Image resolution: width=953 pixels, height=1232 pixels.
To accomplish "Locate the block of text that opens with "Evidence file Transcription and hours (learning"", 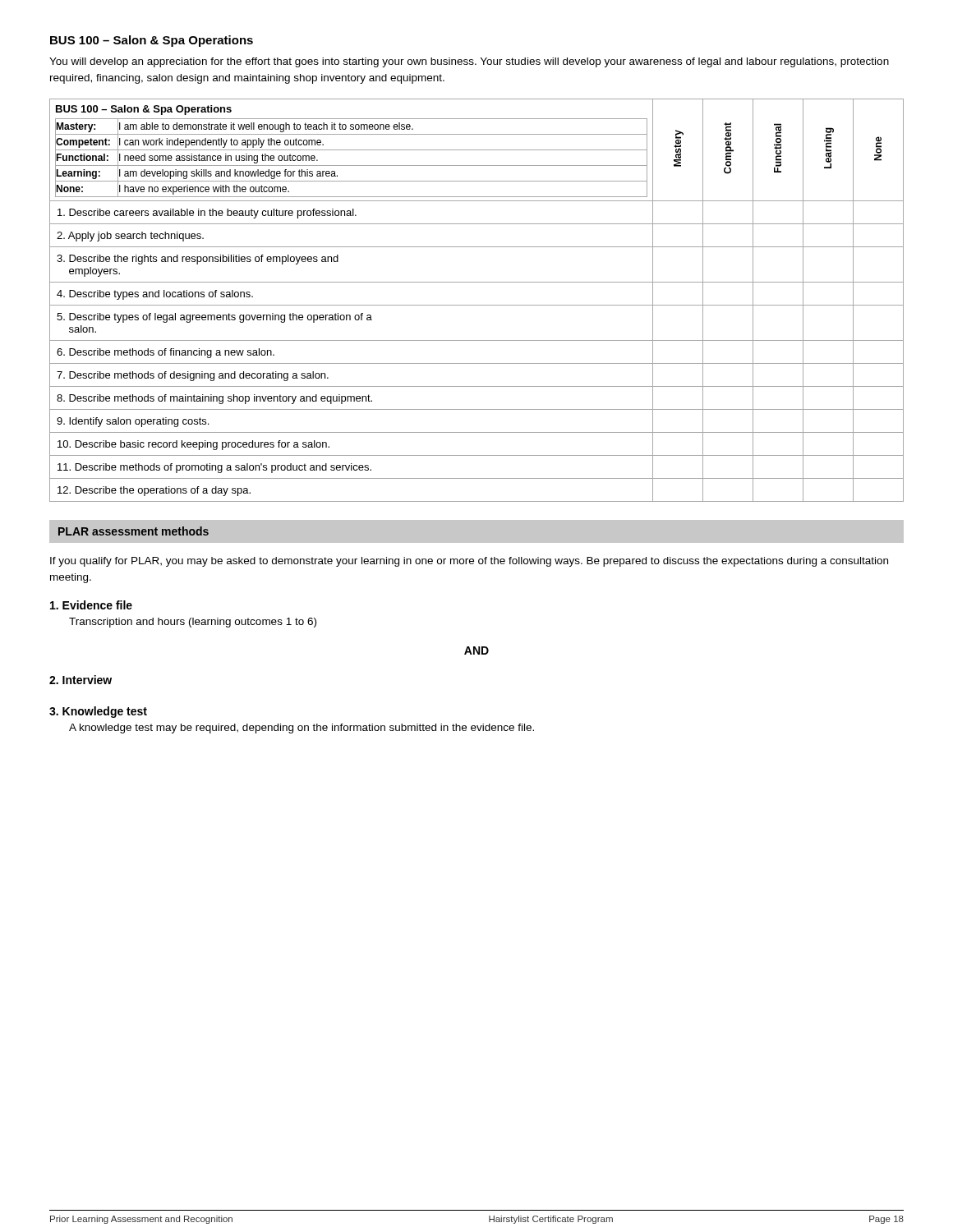I will point(91,605).
